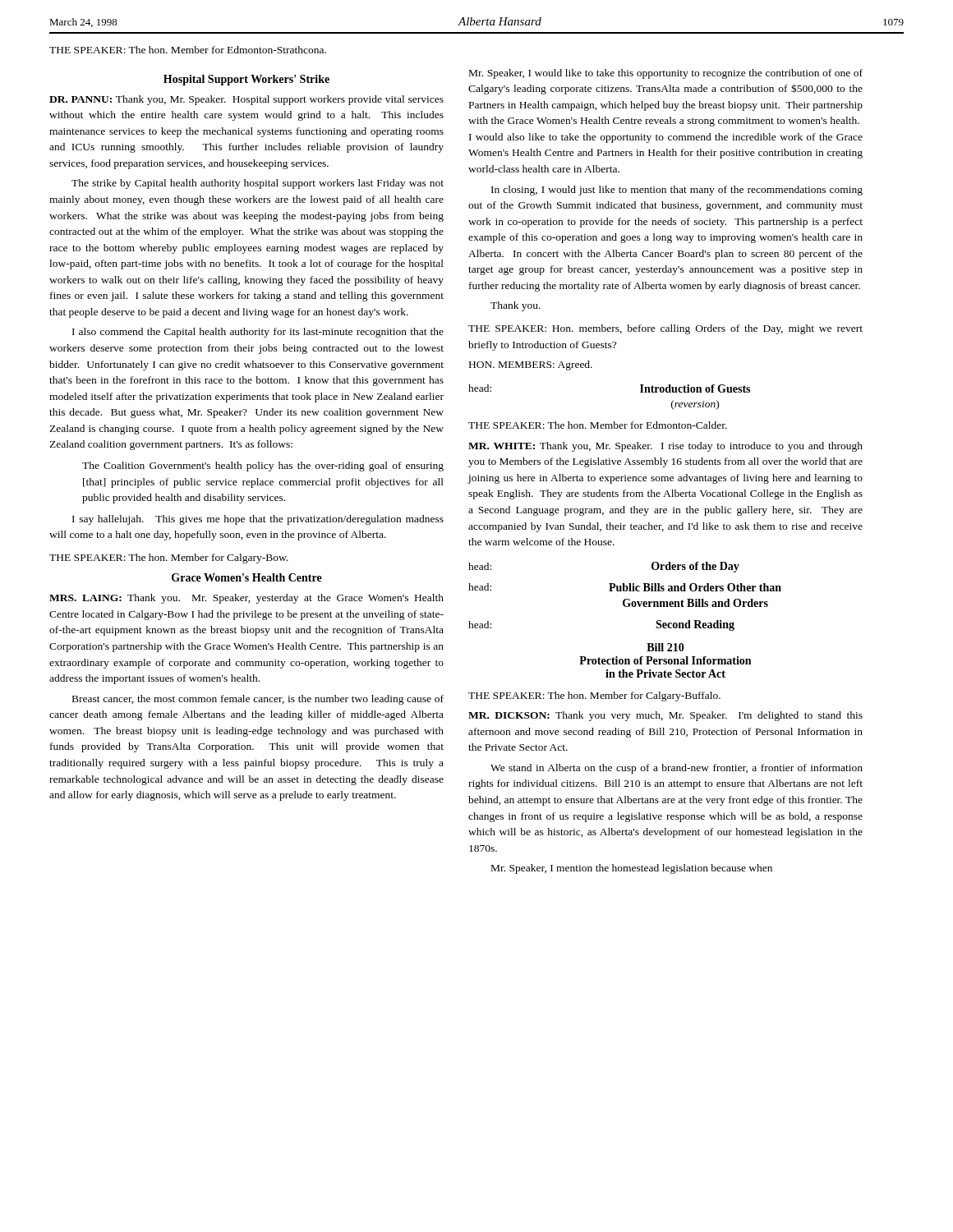Locate the text block with the text "MR. DICKSON: Thank"
Image resolution: width=953 pixels, height=1232 pixels.
pos(665,792)
